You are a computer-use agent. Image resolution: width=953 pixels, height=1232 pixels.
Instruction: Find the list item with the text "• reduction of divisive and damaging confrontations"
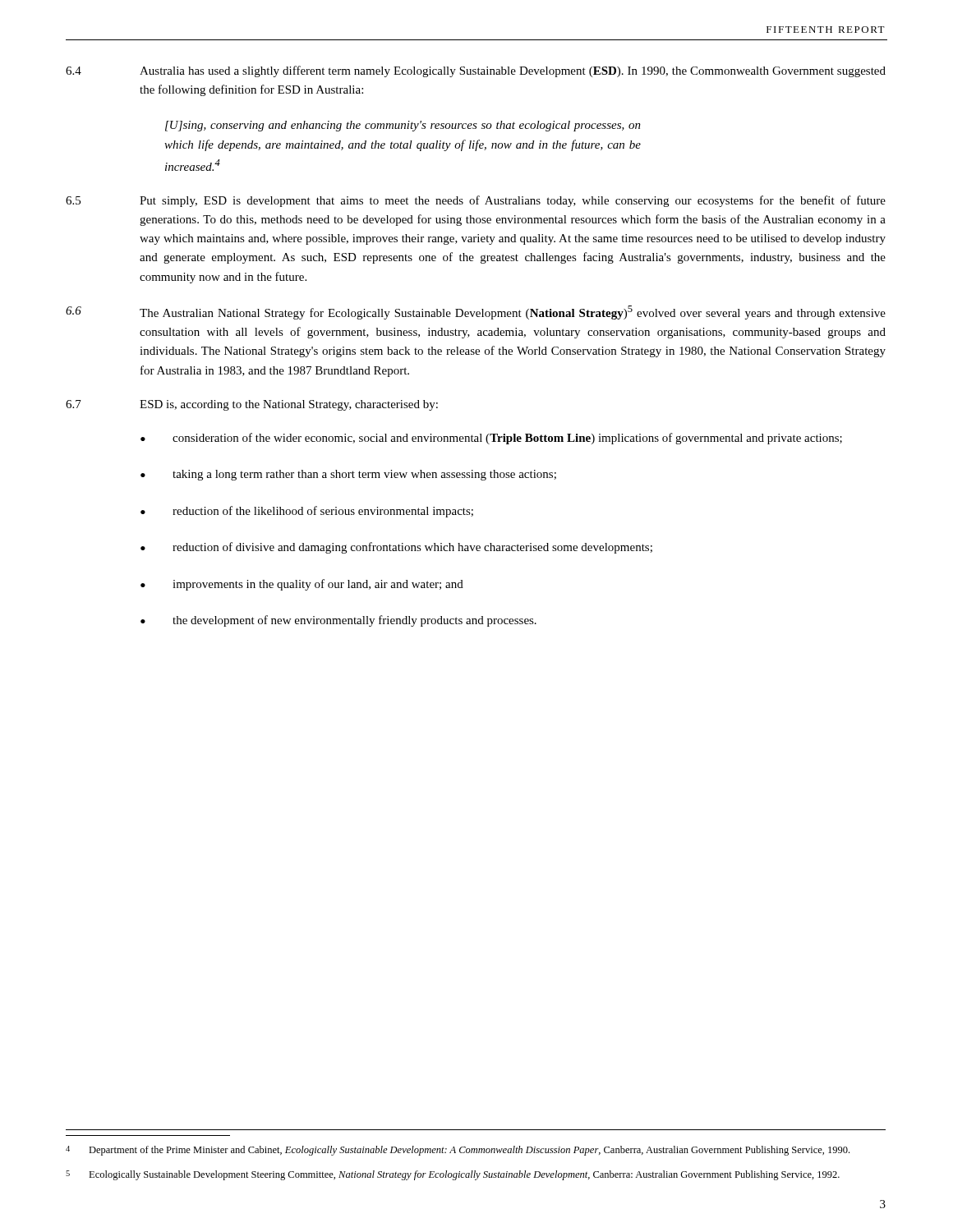[x=513, y=549]
